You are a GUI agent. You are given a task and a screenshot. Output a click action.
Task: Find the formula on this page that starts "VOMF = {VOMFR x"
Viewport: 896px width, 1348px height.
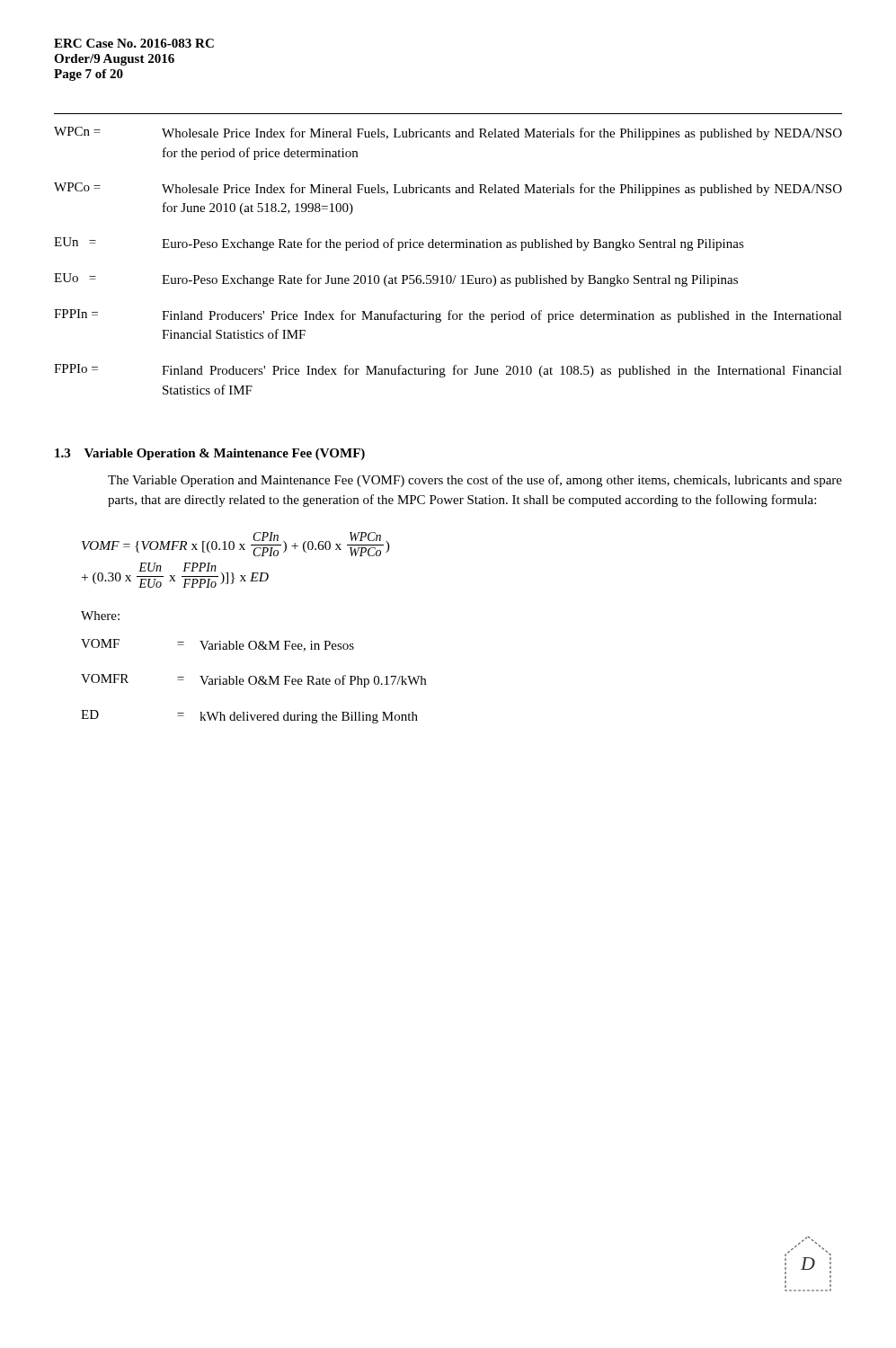pos(236,544)
